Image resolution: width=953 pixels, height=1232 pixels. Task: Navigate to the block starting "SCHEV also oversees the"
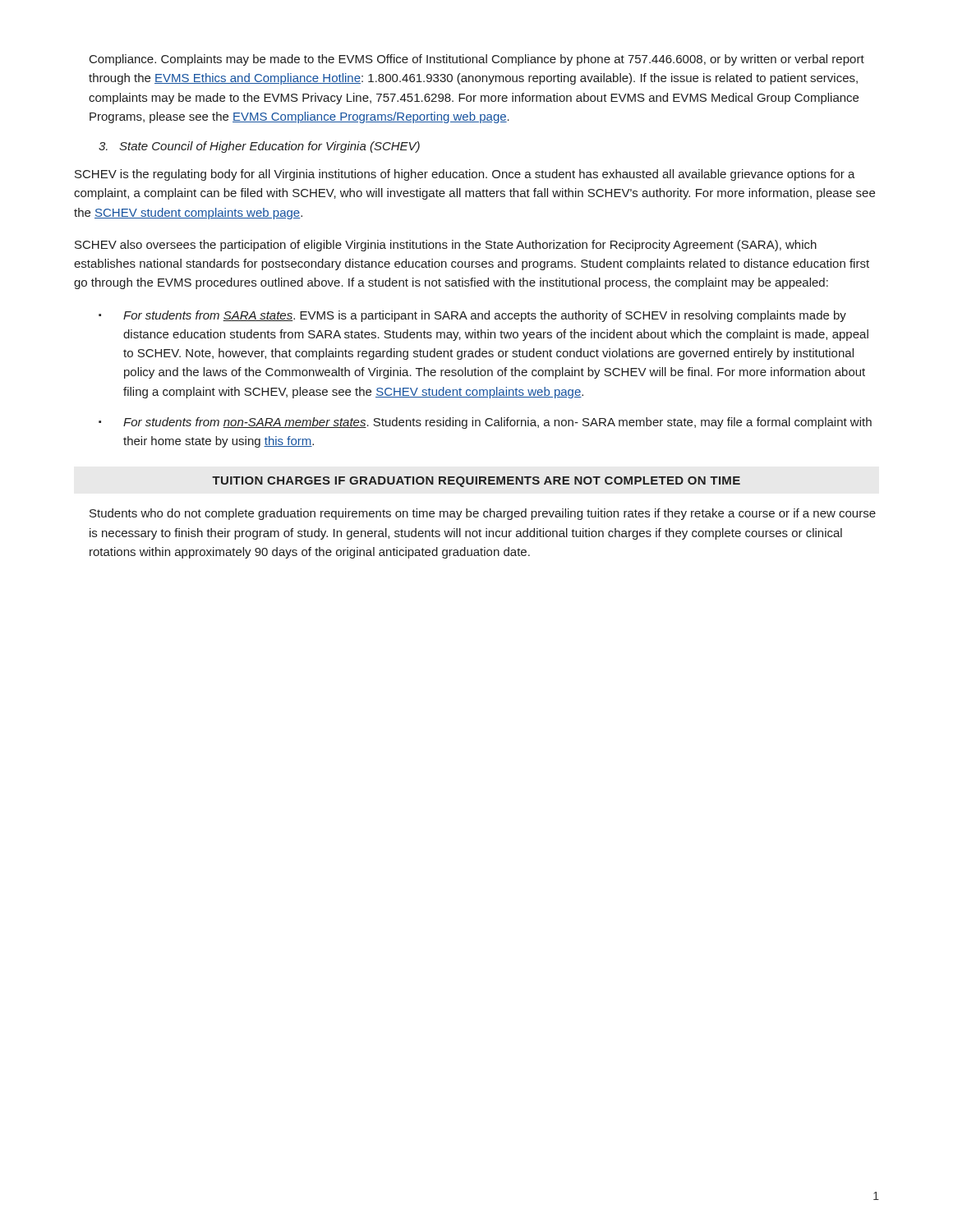(472, 263)
